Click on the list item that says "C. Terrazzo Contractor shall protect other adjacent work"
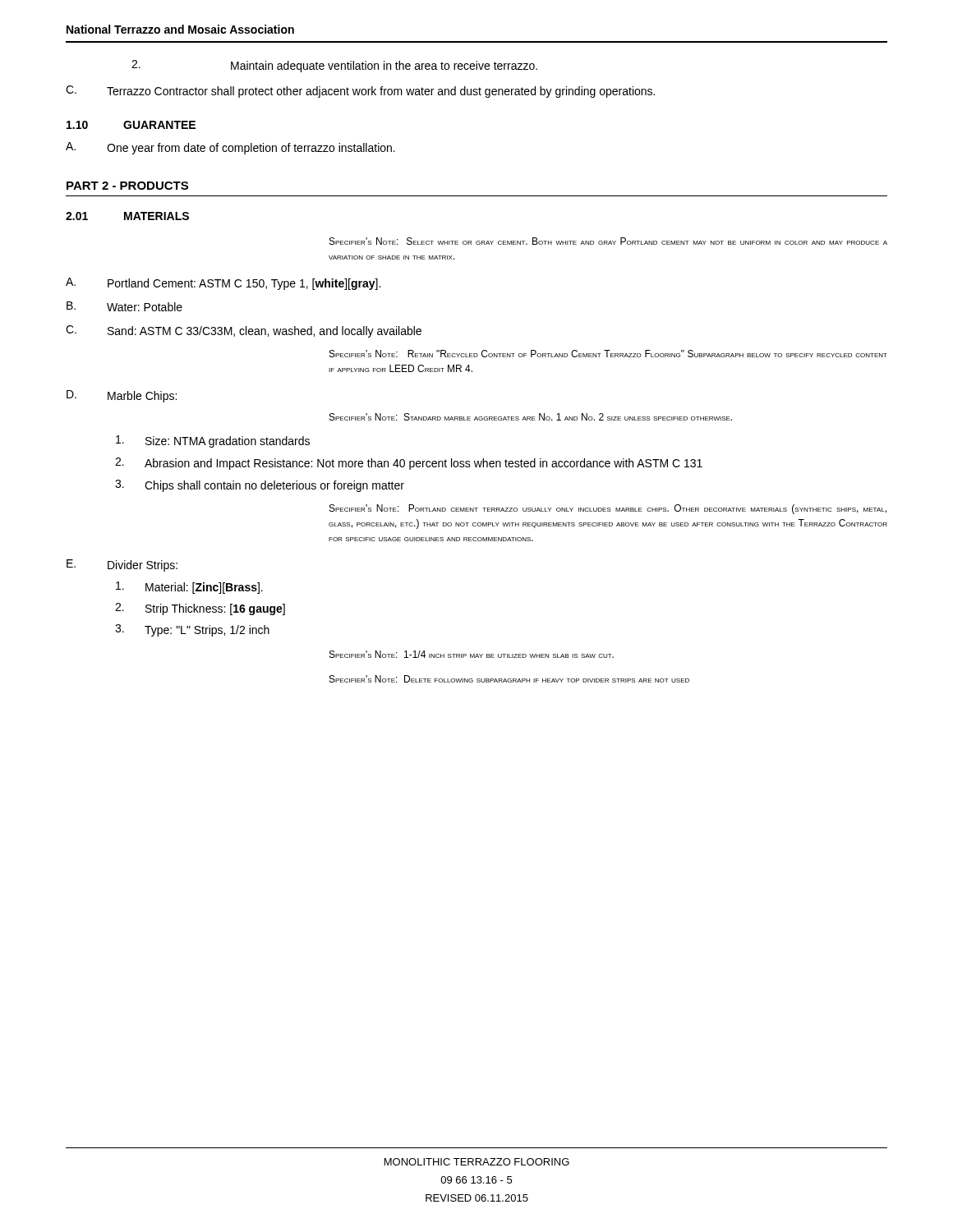The width and height of the screenshot is (953, 1232). coord(476,92)
